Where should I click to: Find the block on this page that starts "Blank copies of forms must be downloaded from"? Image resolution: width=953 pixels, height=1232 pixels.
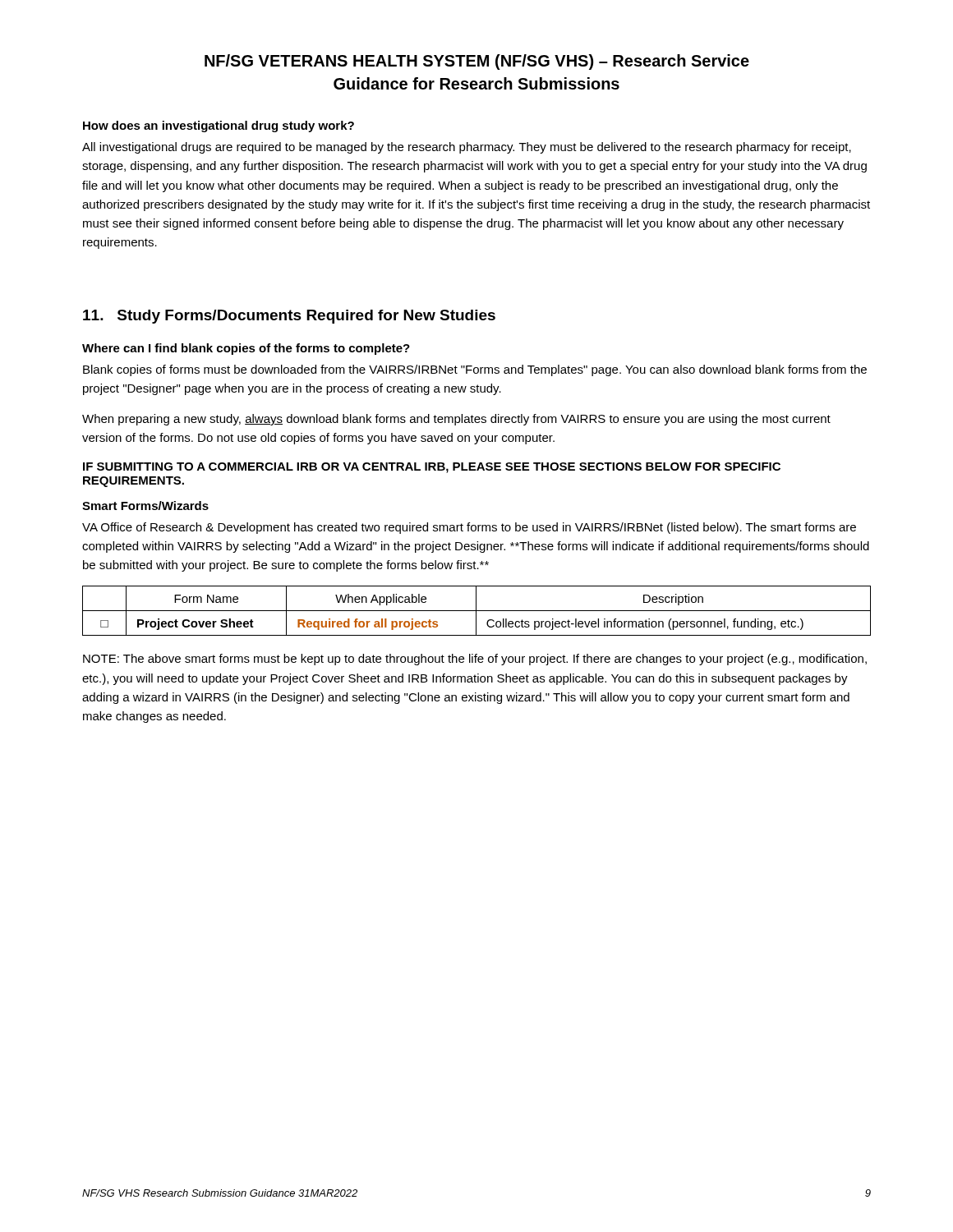point(475,378)
